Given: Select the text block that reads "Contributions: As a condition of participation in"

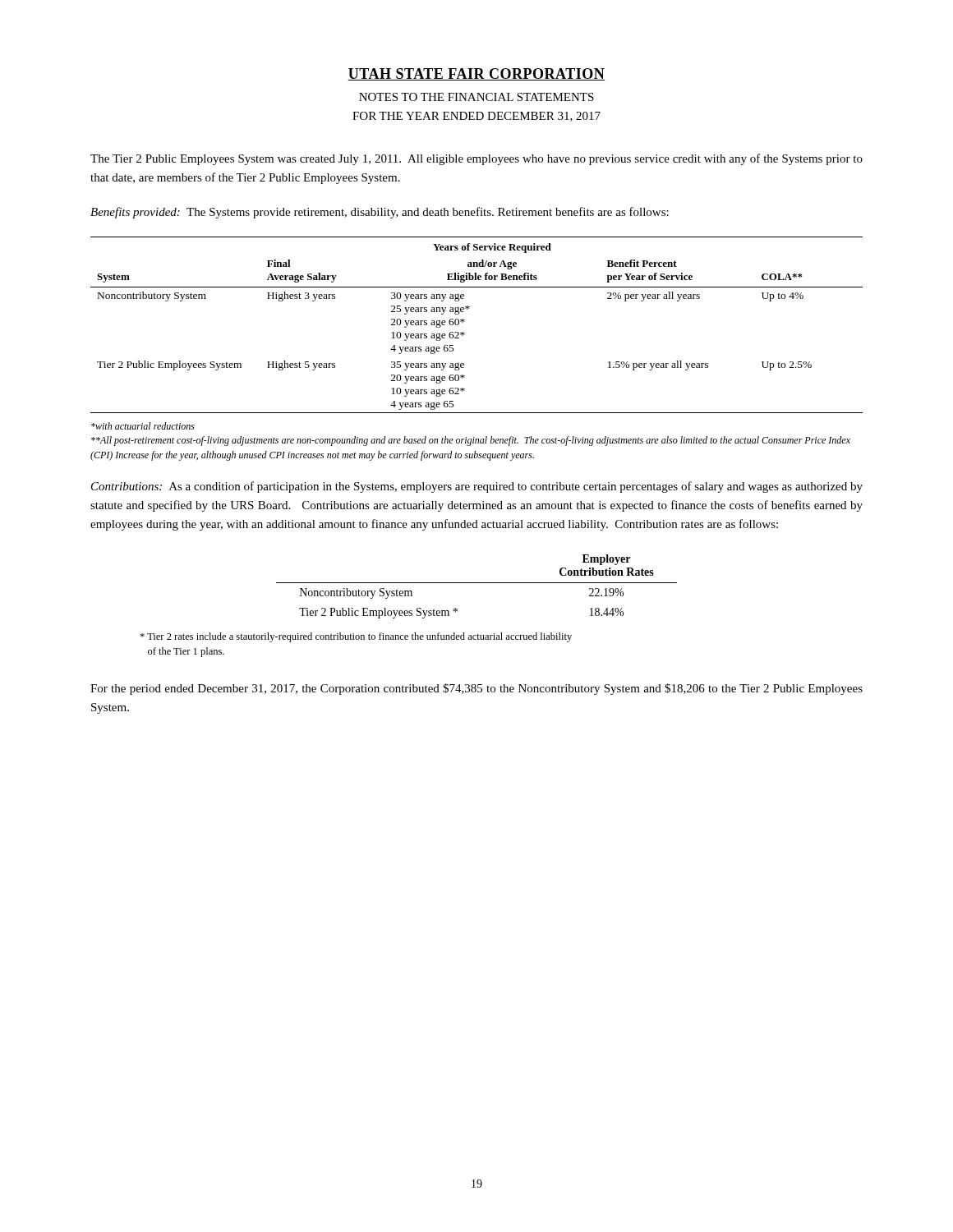Looking at the screenshot, I should (x=476, y=505).
